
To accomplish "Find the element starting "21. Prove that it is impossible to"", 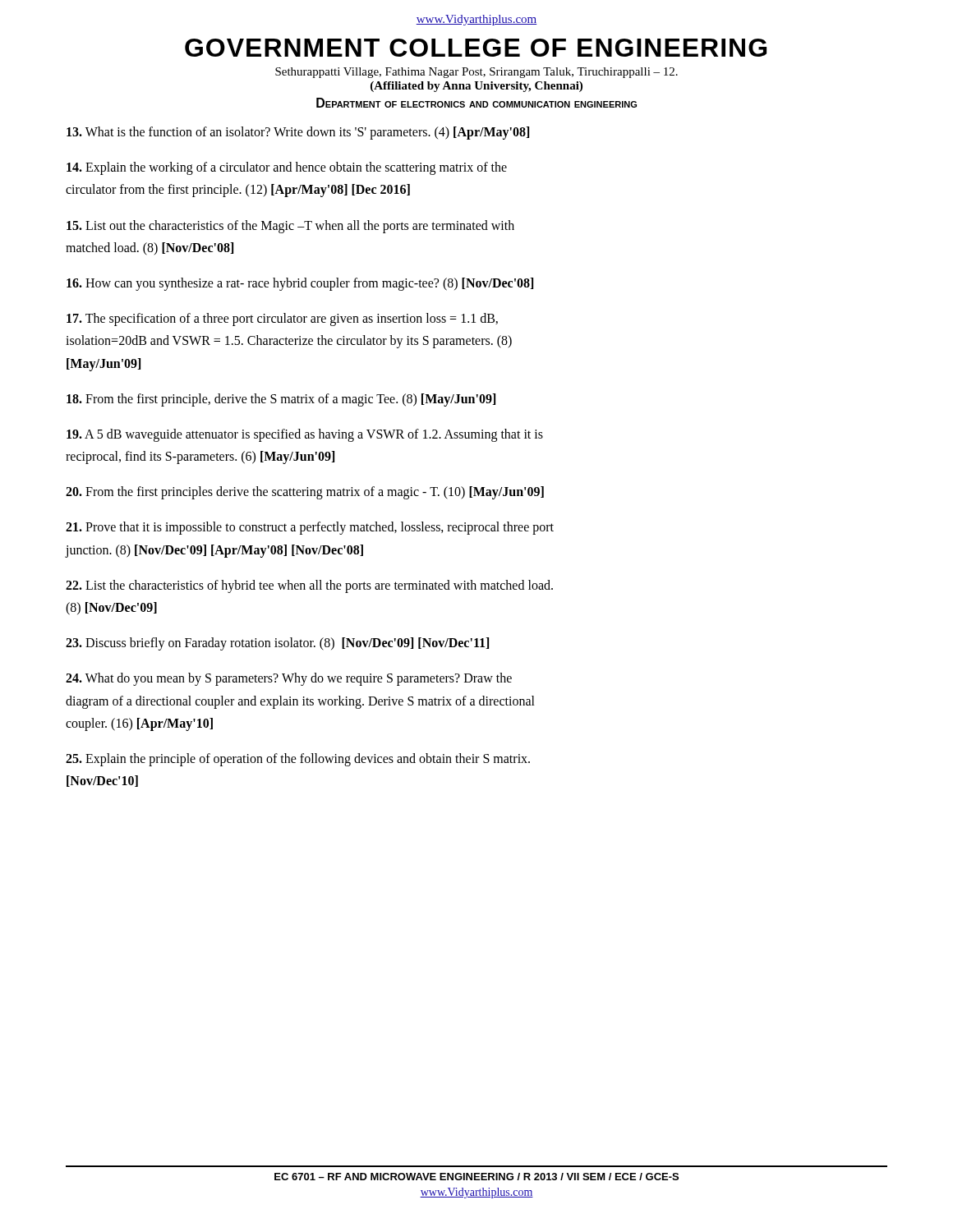I will click(x=476, y=539).
